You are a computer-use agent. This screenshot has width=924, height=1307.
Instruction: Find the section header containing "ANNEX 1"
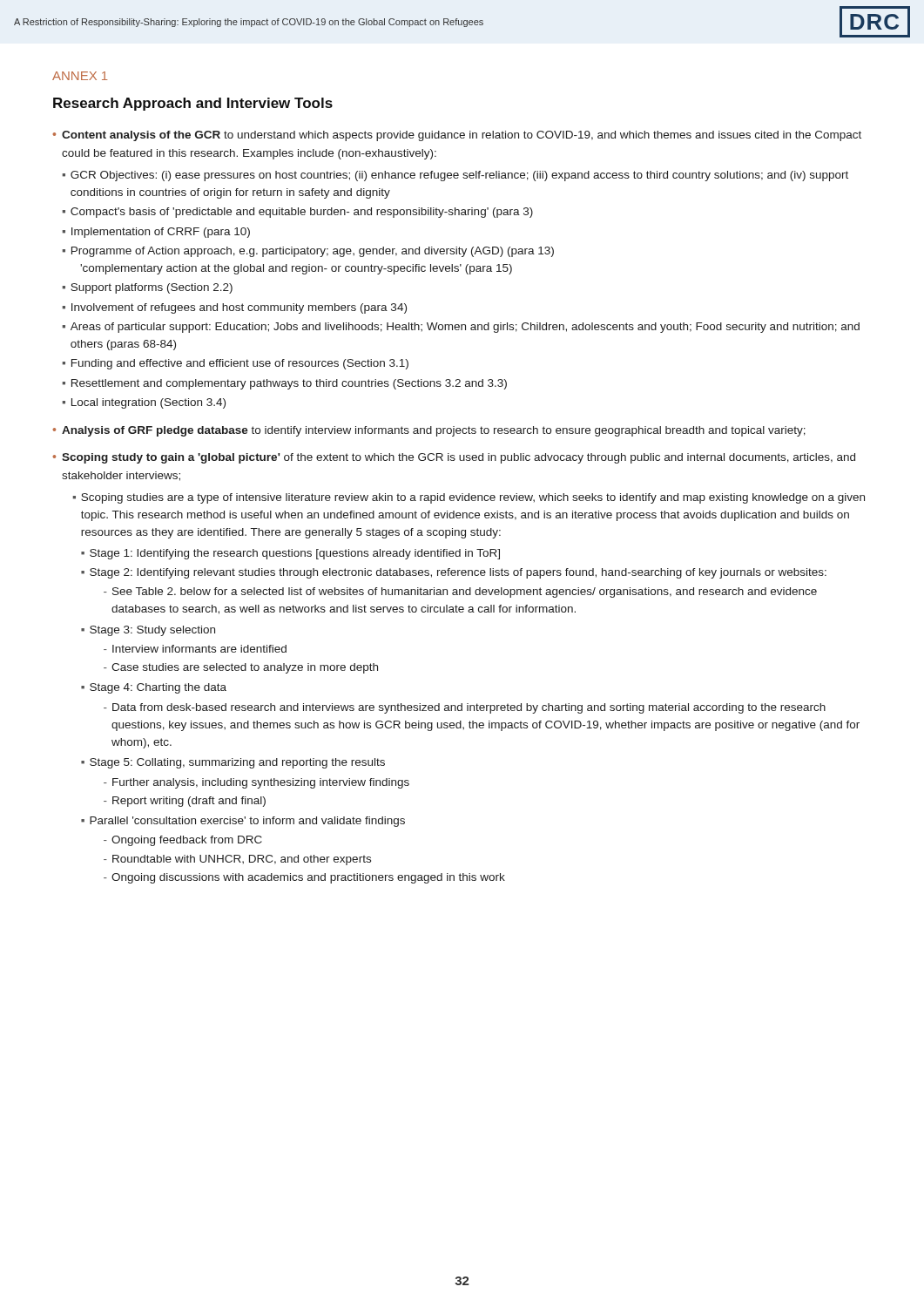click(80, 75)
